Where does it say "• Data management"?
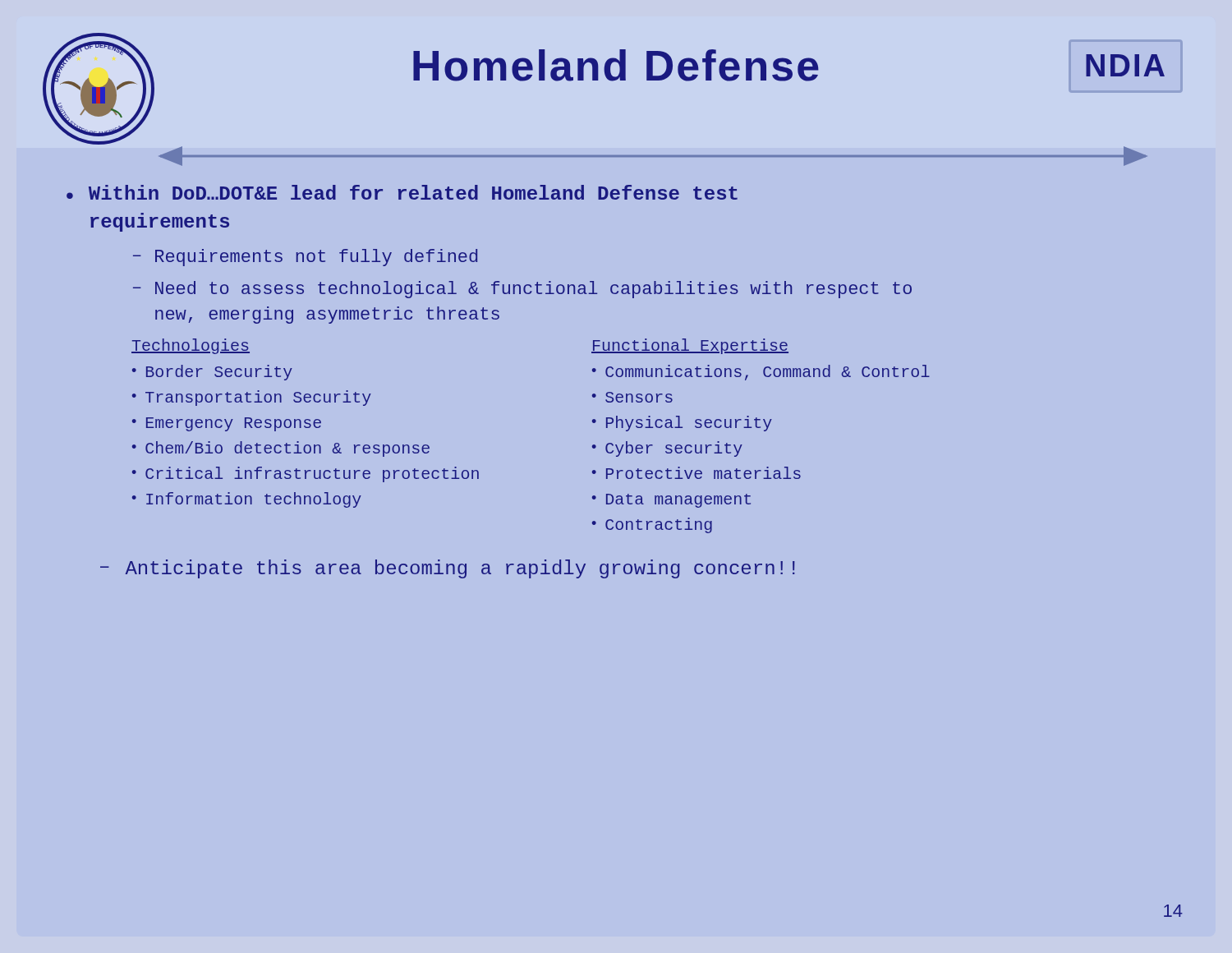Viewport: 1232px width, 953px height. [672, 500]
